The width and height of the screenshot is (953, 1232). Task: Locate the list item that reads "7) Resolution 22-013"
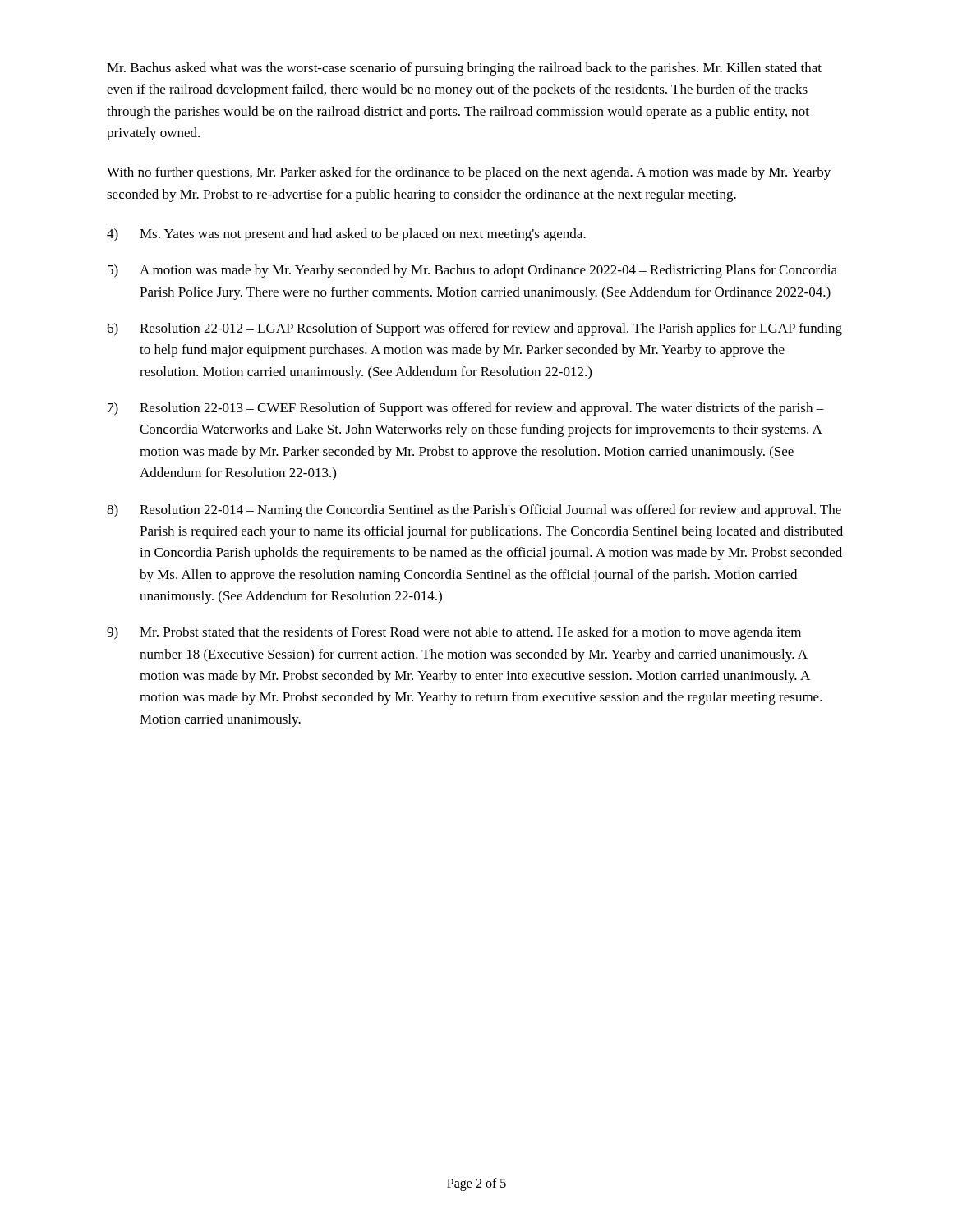[476, 441]
